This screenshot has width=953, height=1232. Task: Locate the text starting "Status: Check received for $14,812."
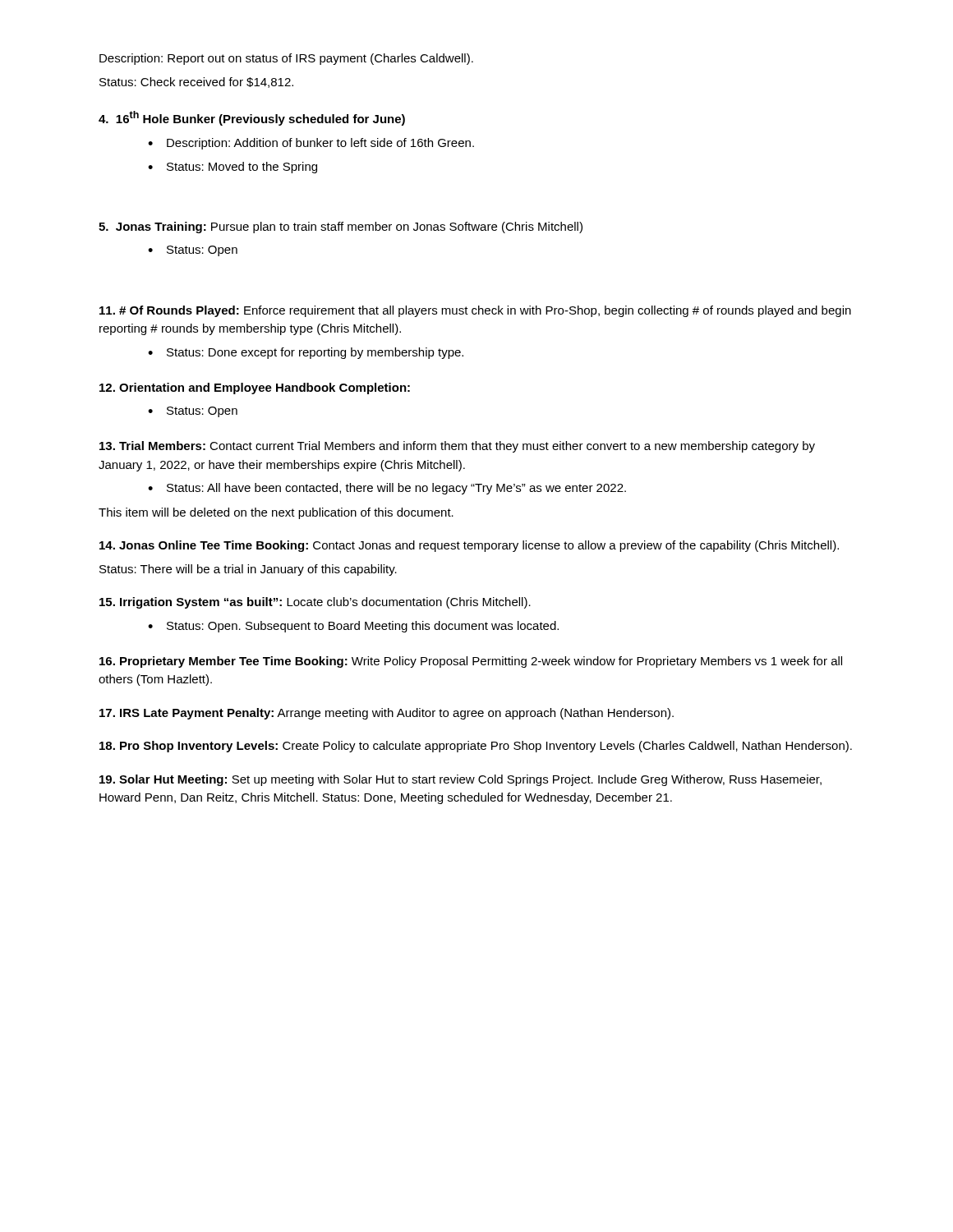pos(197,81)
